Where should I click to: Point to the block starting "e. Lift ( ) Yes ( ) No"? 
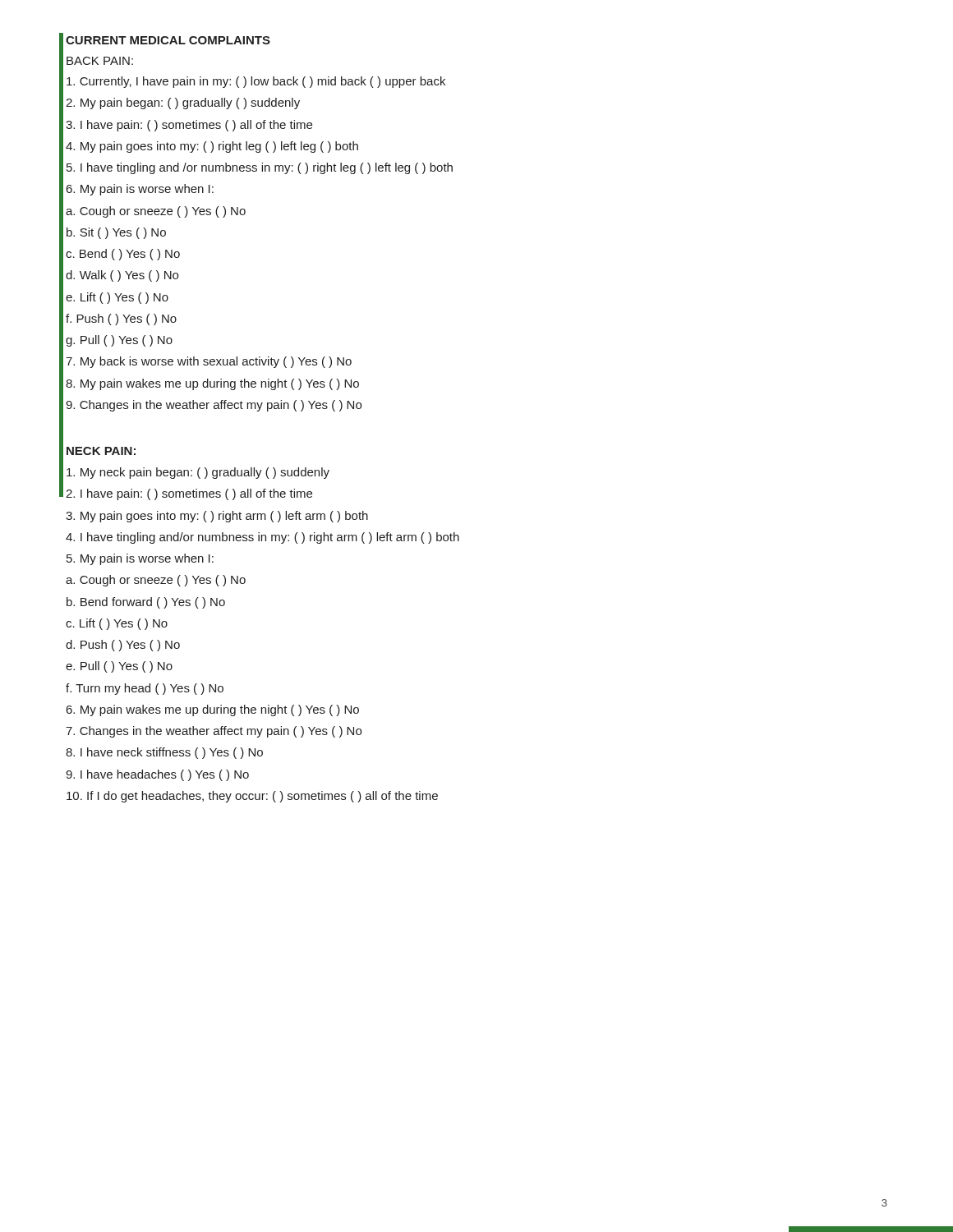[x=117, y=296]
